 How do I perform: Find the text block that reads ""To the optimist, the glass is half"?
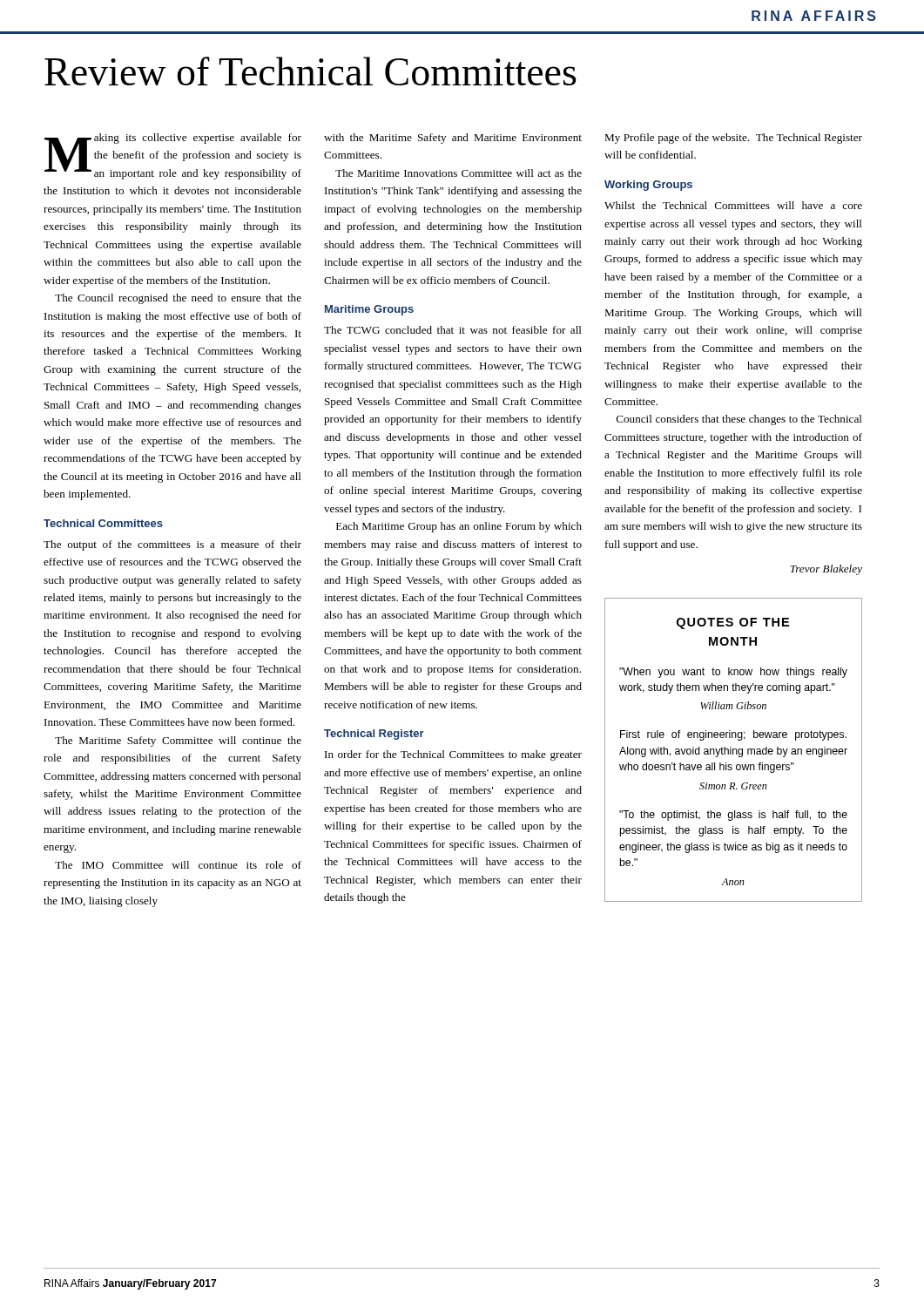733,839
